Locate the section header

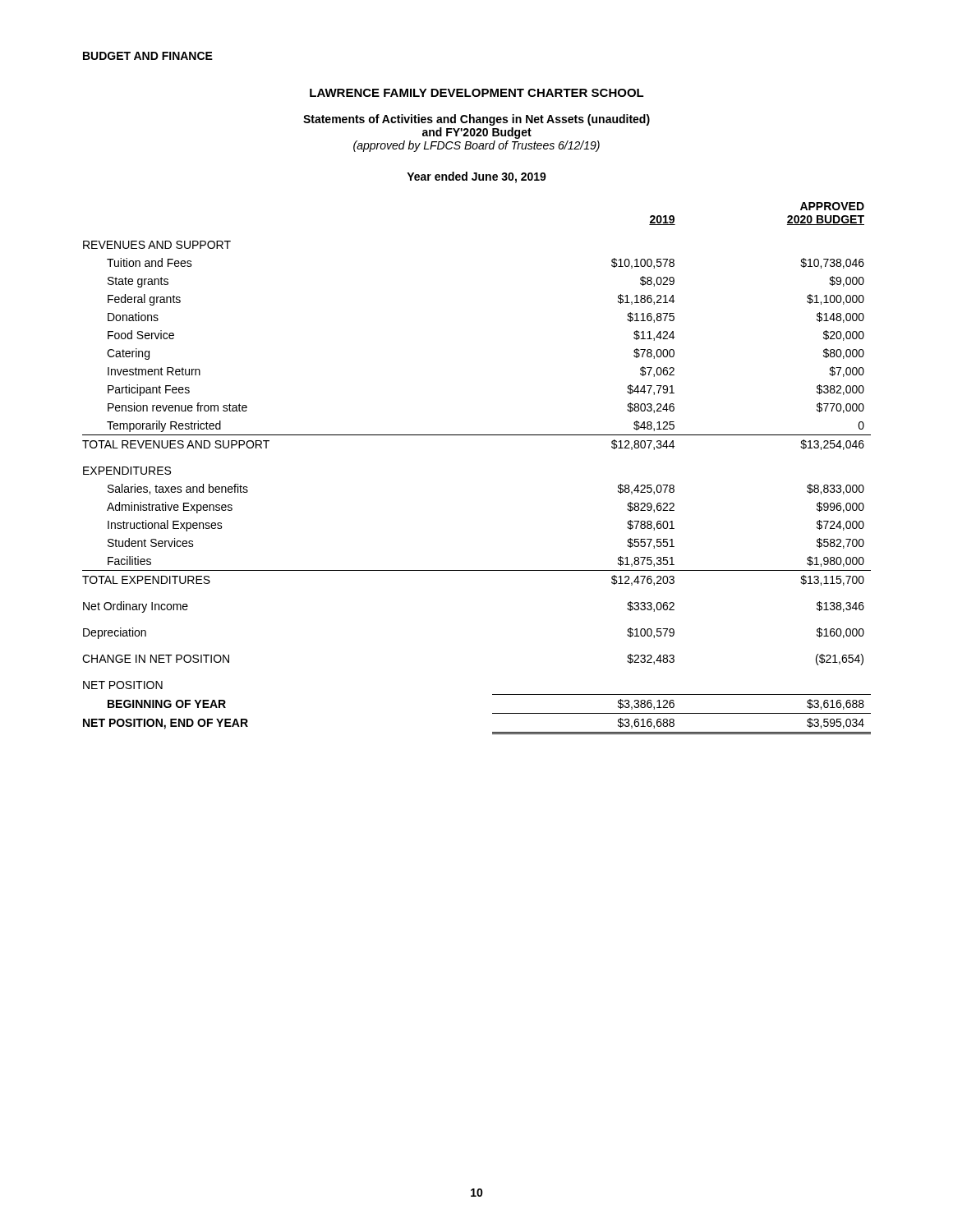click(147, 56)
